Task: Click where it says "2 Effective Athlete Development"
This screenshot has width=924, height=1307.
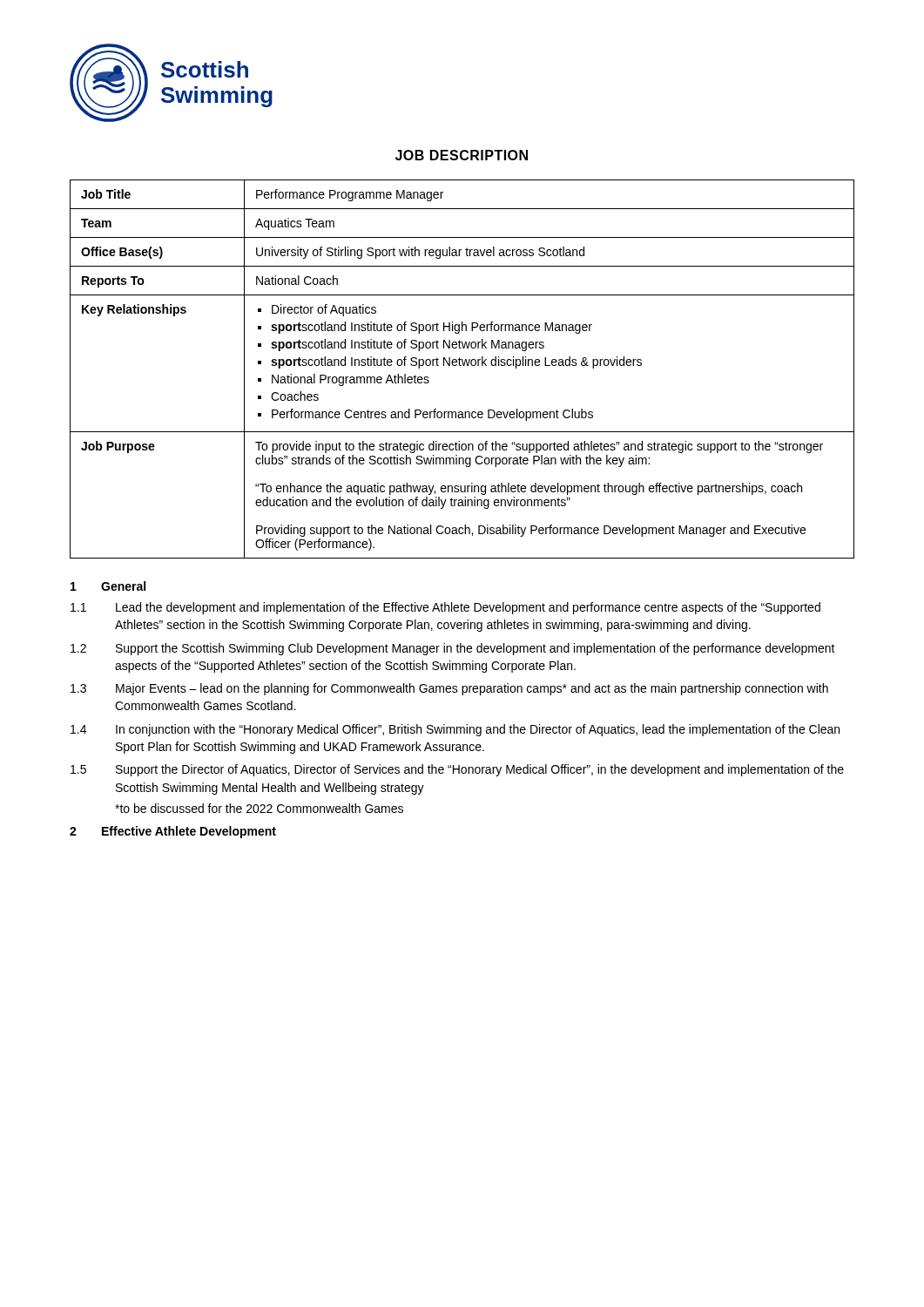Action: coord(173,831)
